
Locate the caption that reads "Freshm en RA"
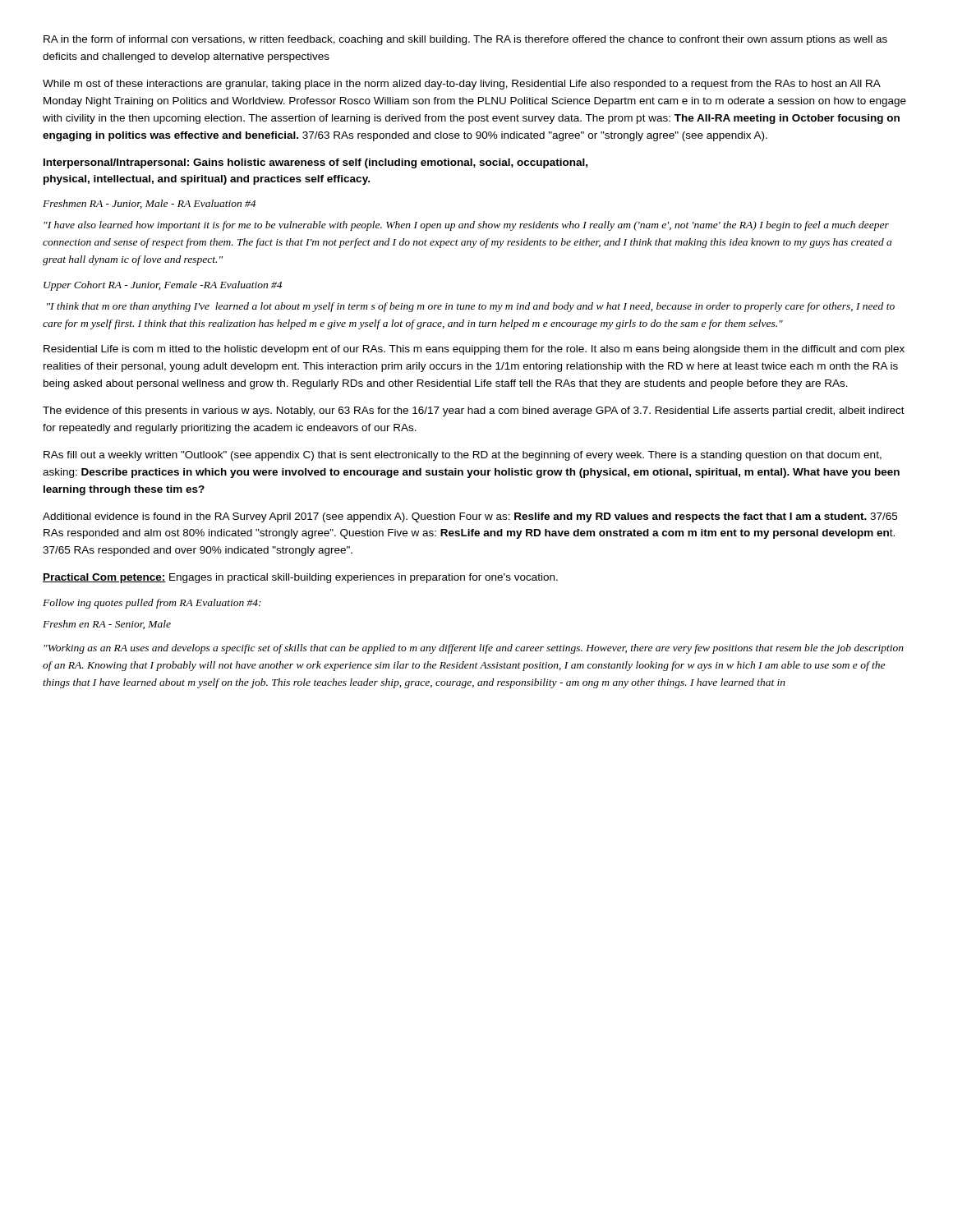coord(107,624)
